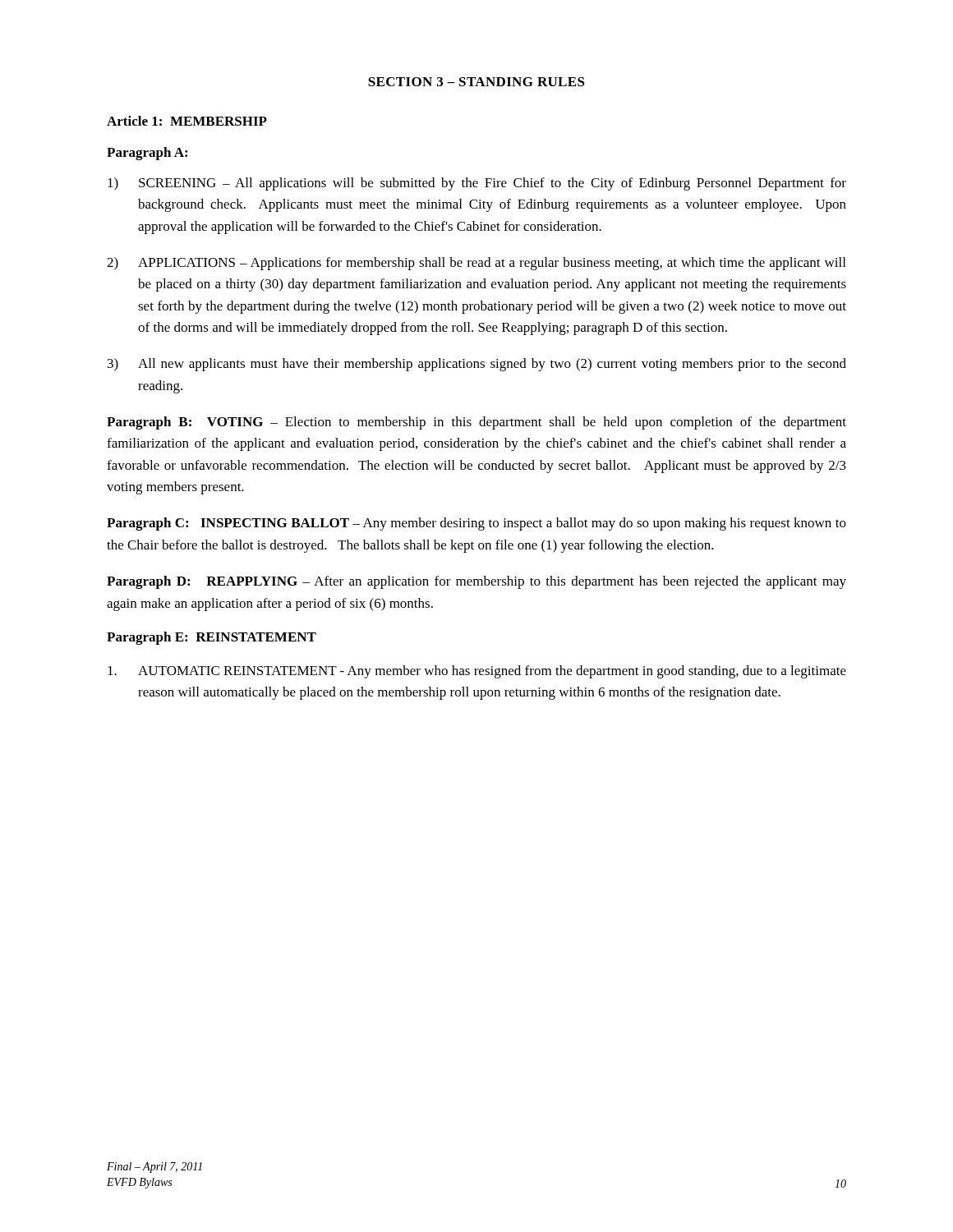
Task: Where is the passage that starts "2) APPLICATIONS – Applications"?
Action: coord(476,295)
